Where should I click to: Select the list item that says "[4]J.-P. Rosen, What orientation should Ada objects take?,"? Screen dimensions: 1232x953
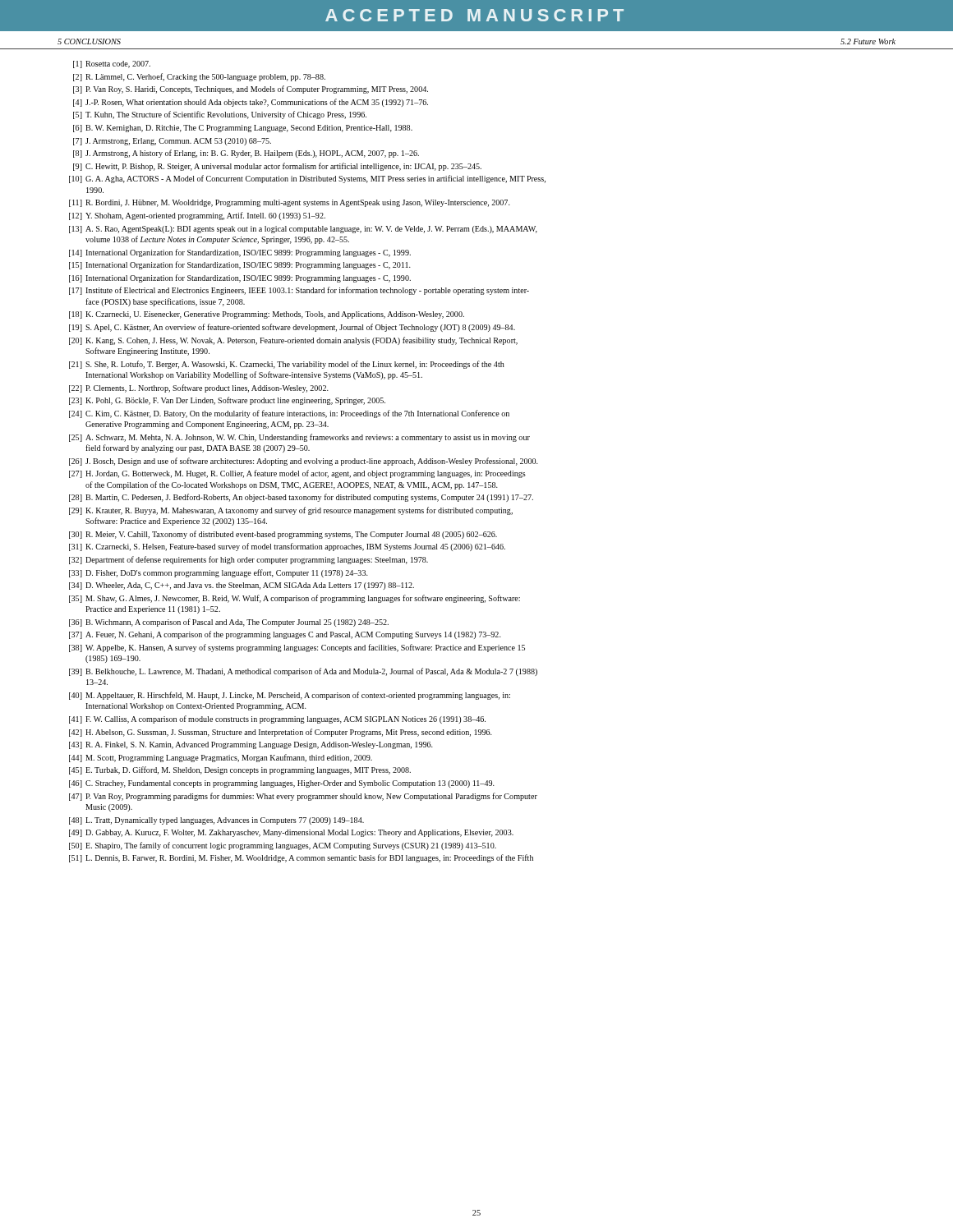point(251,103)
